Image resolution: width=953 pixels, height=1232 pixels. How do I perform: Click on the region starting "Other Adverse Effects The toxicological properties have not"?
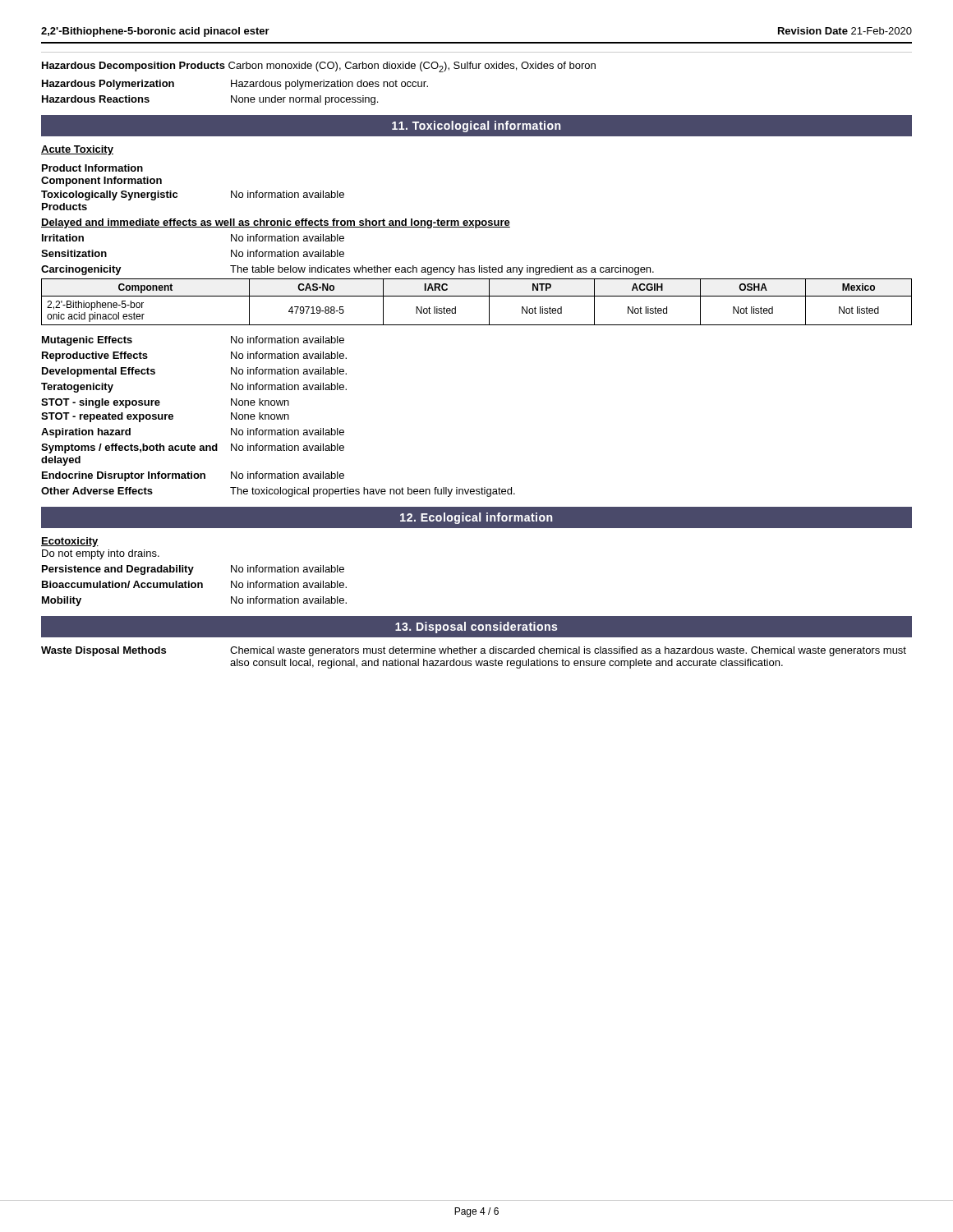click(278, 490)
